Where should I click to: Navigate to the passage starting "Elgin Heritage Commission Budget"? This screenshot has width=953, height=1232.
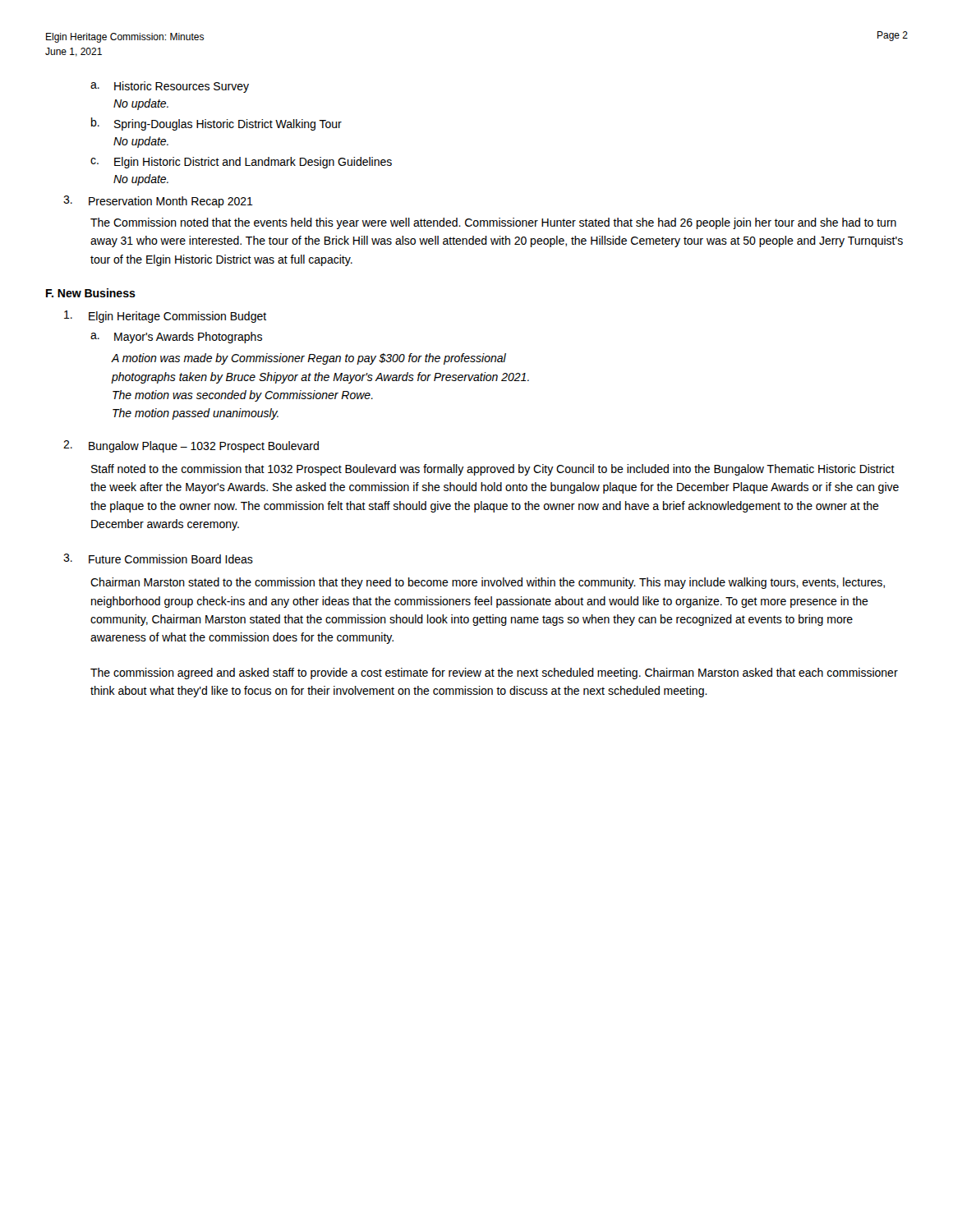165,317
